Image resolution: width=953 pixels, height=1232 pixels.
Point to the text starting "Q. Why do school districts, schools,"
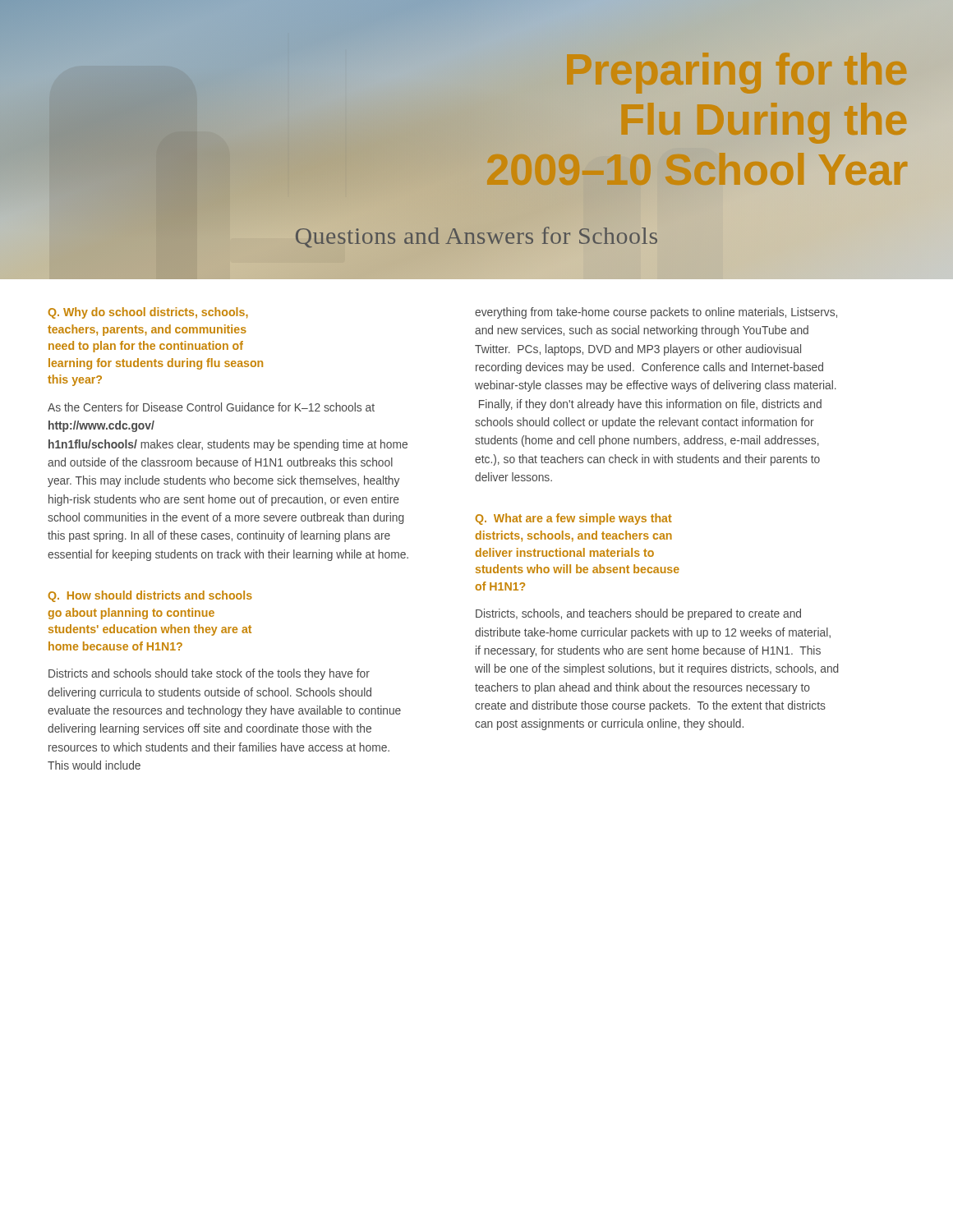(x=156, y=346)
